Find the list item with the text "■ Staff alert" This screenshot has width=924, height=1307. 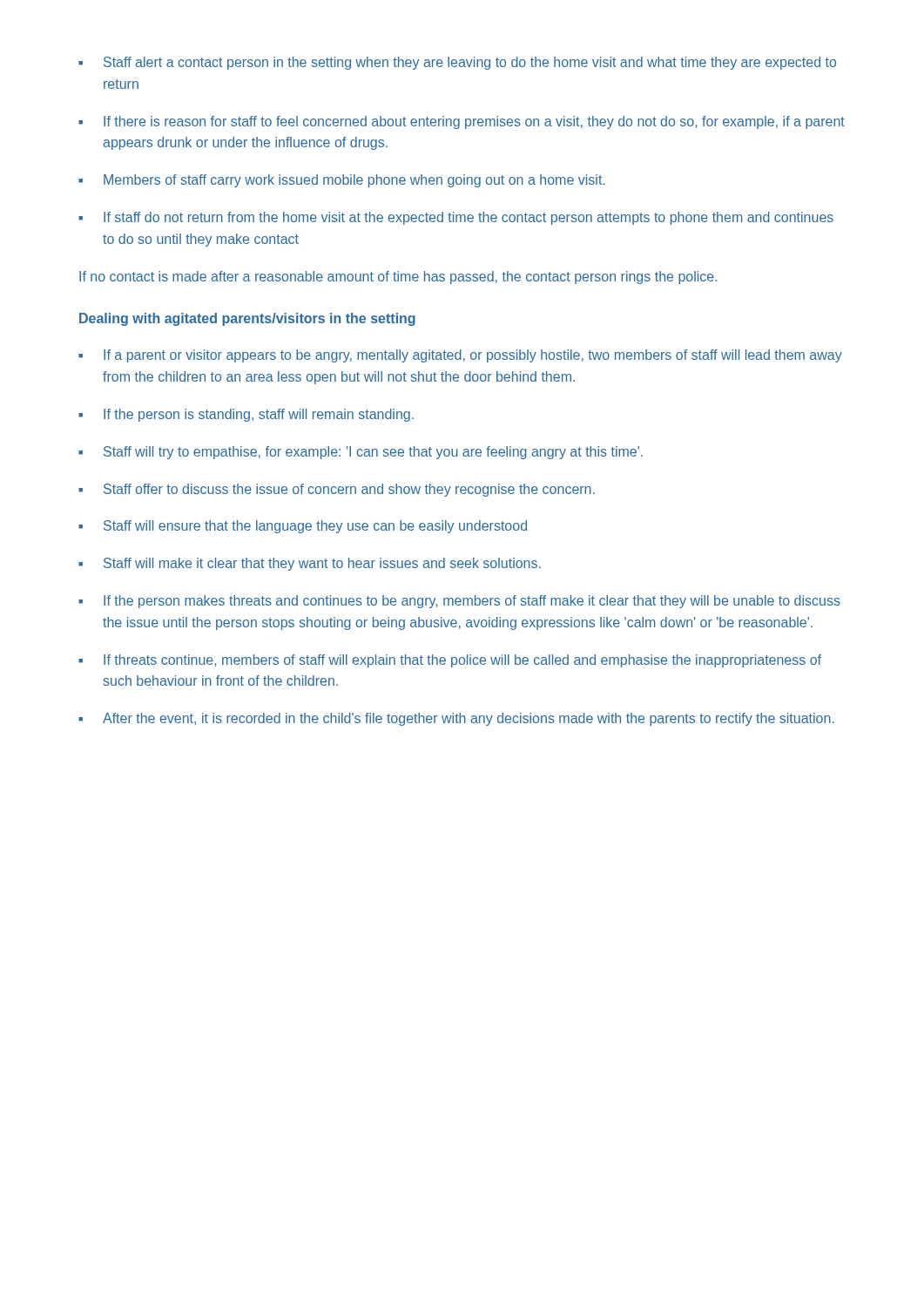pyautogui.click(x=462, y=74)
